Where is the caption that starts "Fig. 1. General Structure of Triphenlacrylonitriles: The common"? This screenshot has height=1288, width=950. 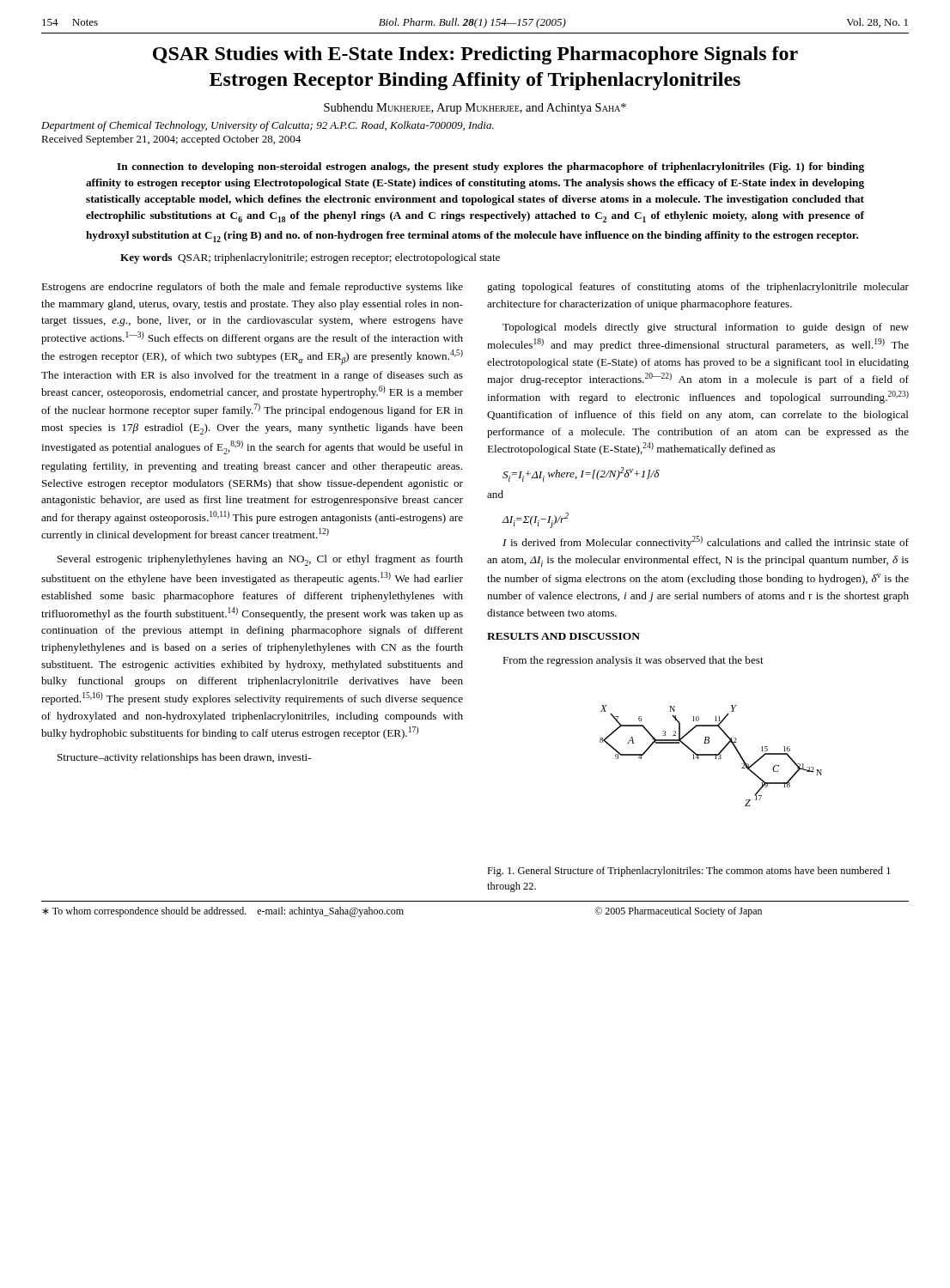point(689,879)
